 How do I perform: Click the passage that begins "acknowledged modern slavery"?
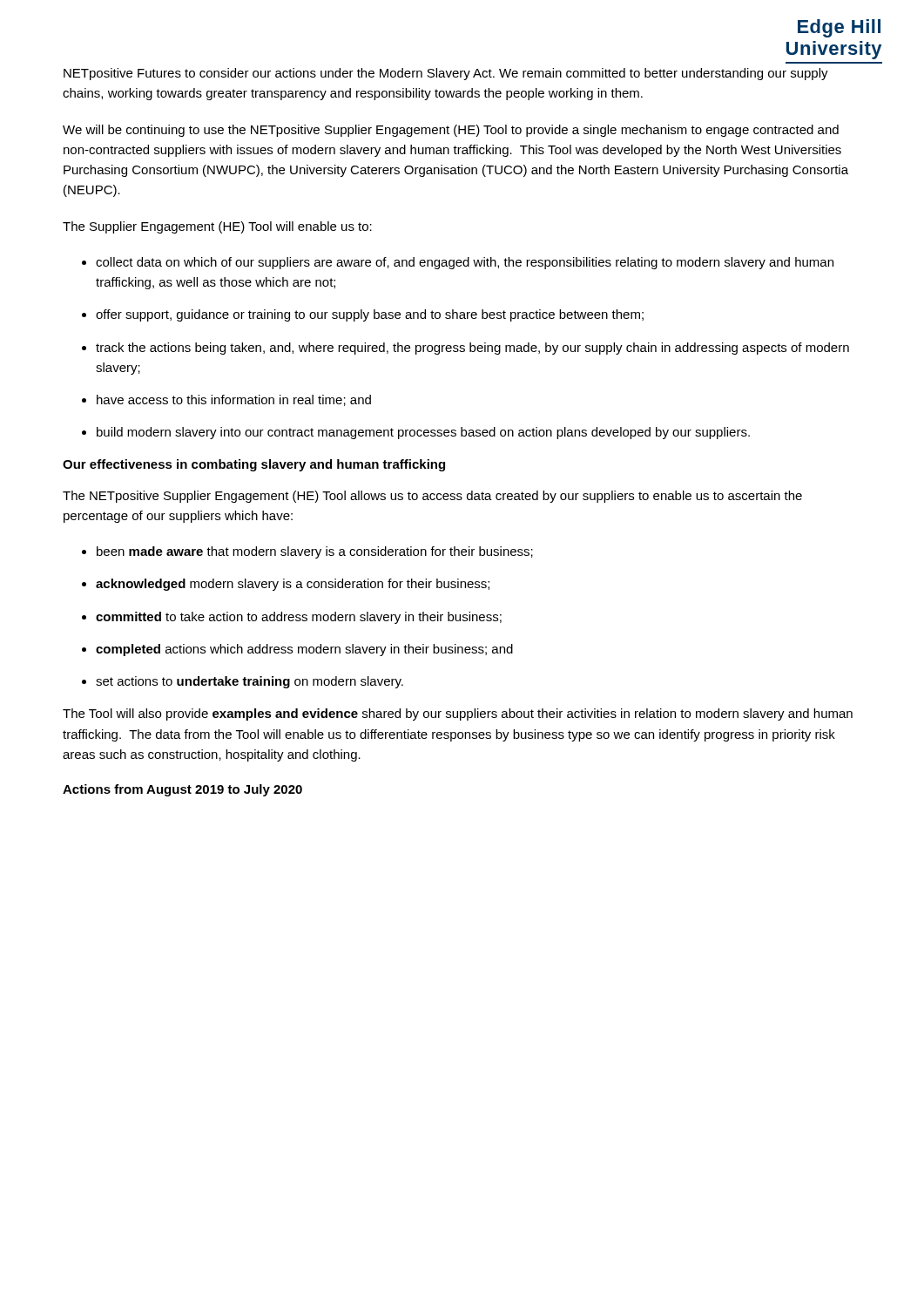coord(466,584)
